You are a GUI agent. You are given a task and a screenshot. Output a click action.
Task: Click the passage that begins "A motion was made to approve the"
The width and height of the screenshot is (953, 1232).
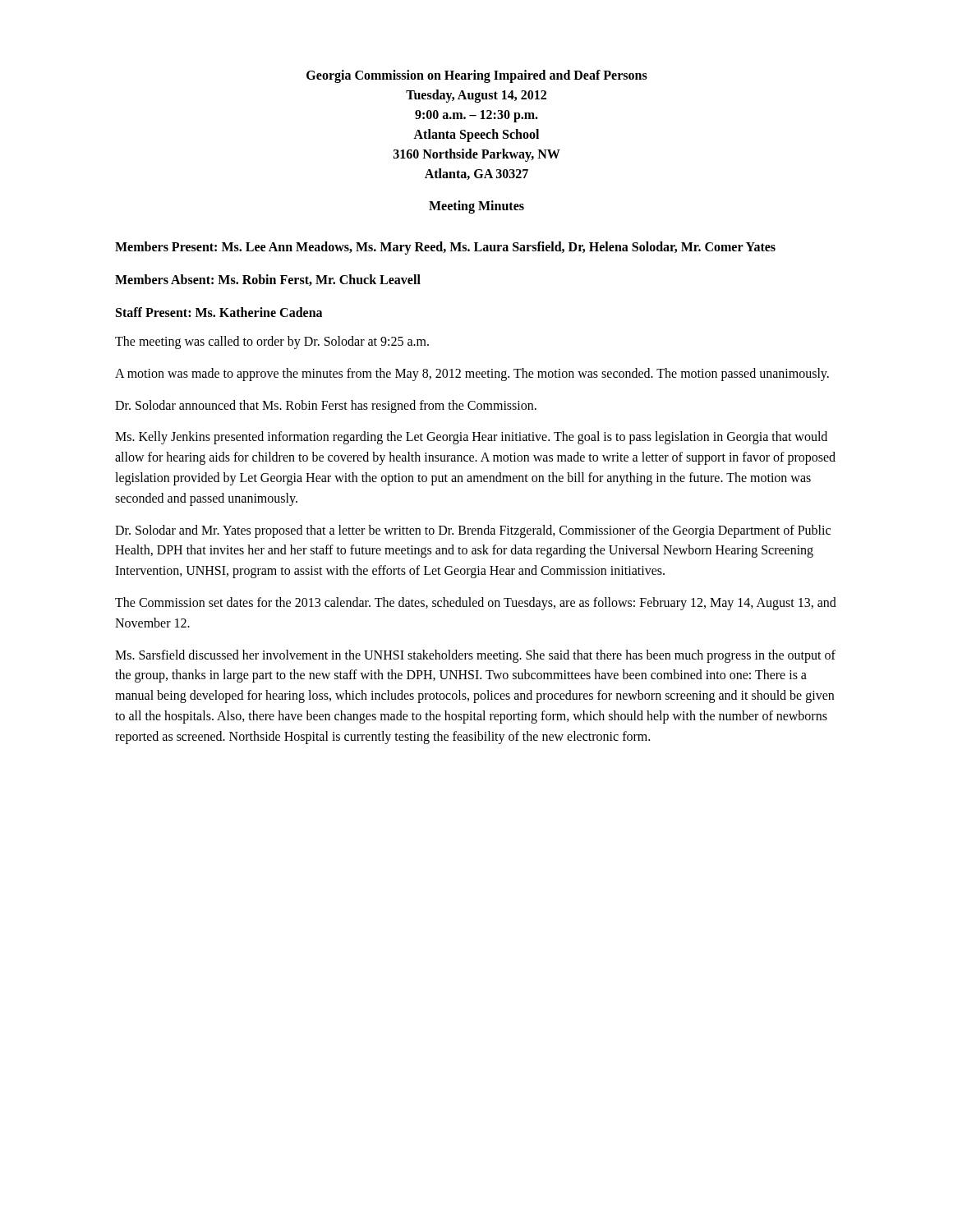pos(472,373)
